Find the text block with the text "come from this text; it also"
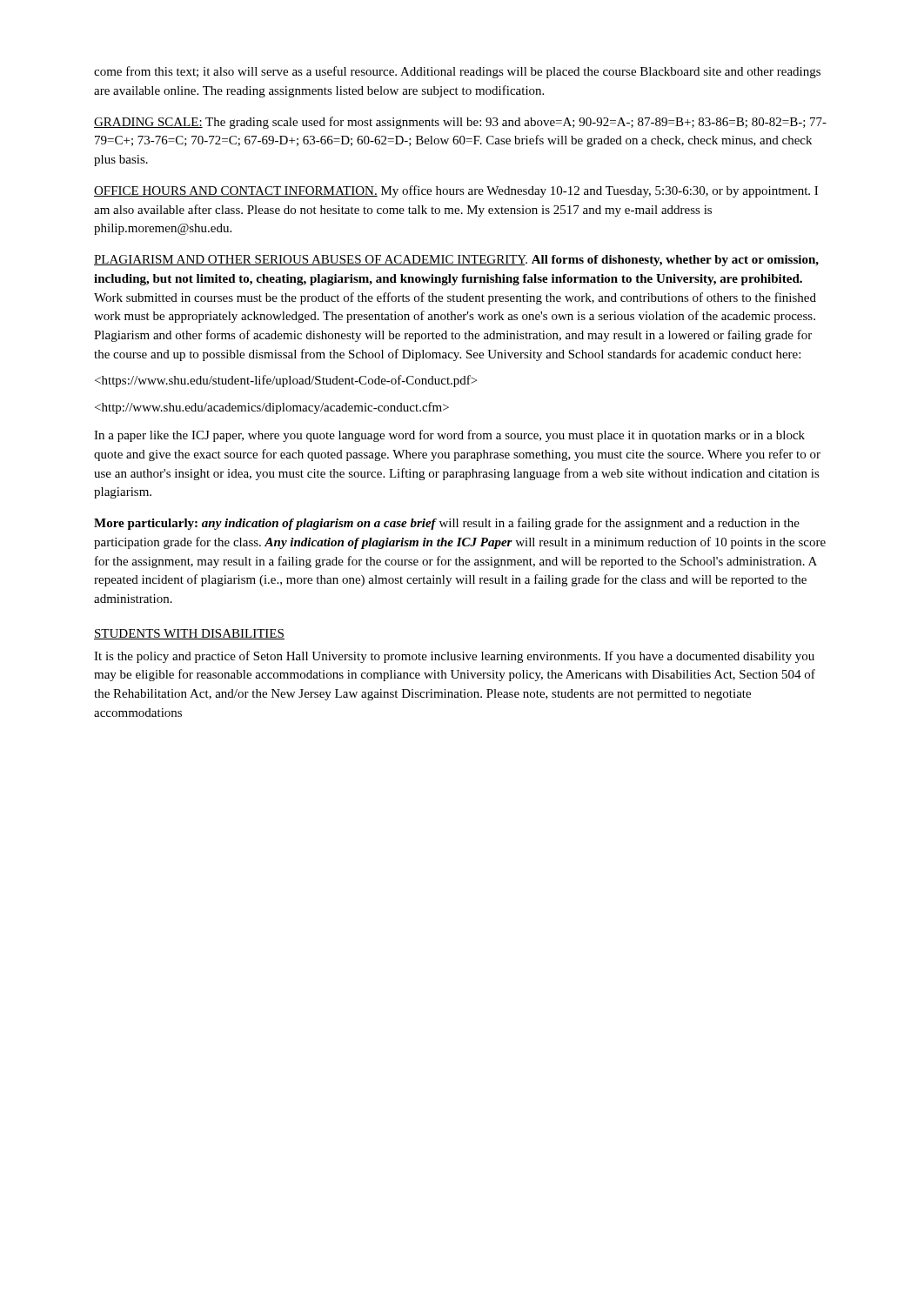 (462, 82)
